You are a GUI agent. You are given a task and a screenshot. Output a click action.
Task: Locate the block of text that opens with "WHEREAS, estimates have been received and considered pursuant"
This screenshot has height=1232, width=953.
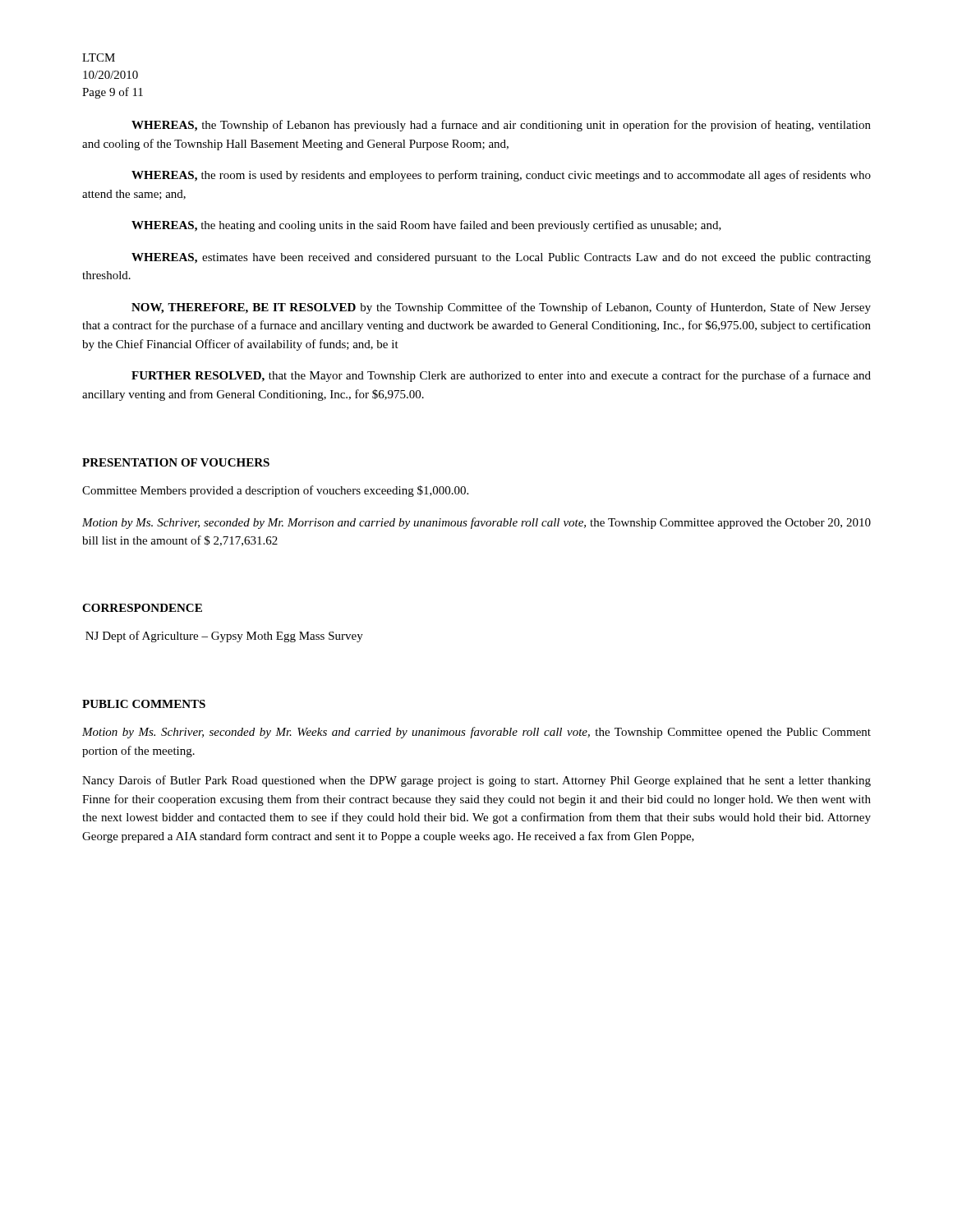pyautogui.click(x=476, y=266)
